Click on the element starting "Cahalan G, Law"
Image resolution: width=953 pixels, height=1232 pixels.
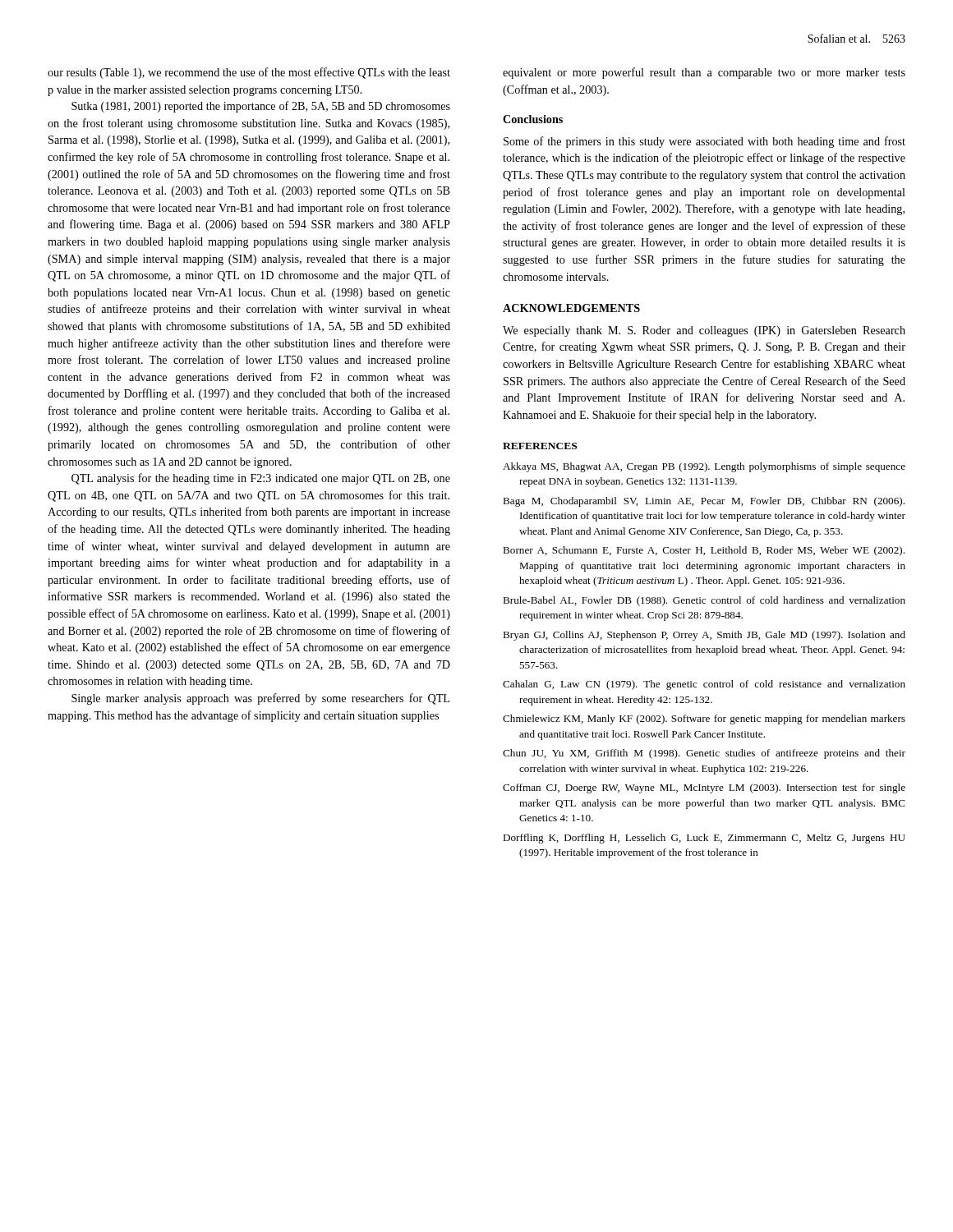(x=704, y=691)
